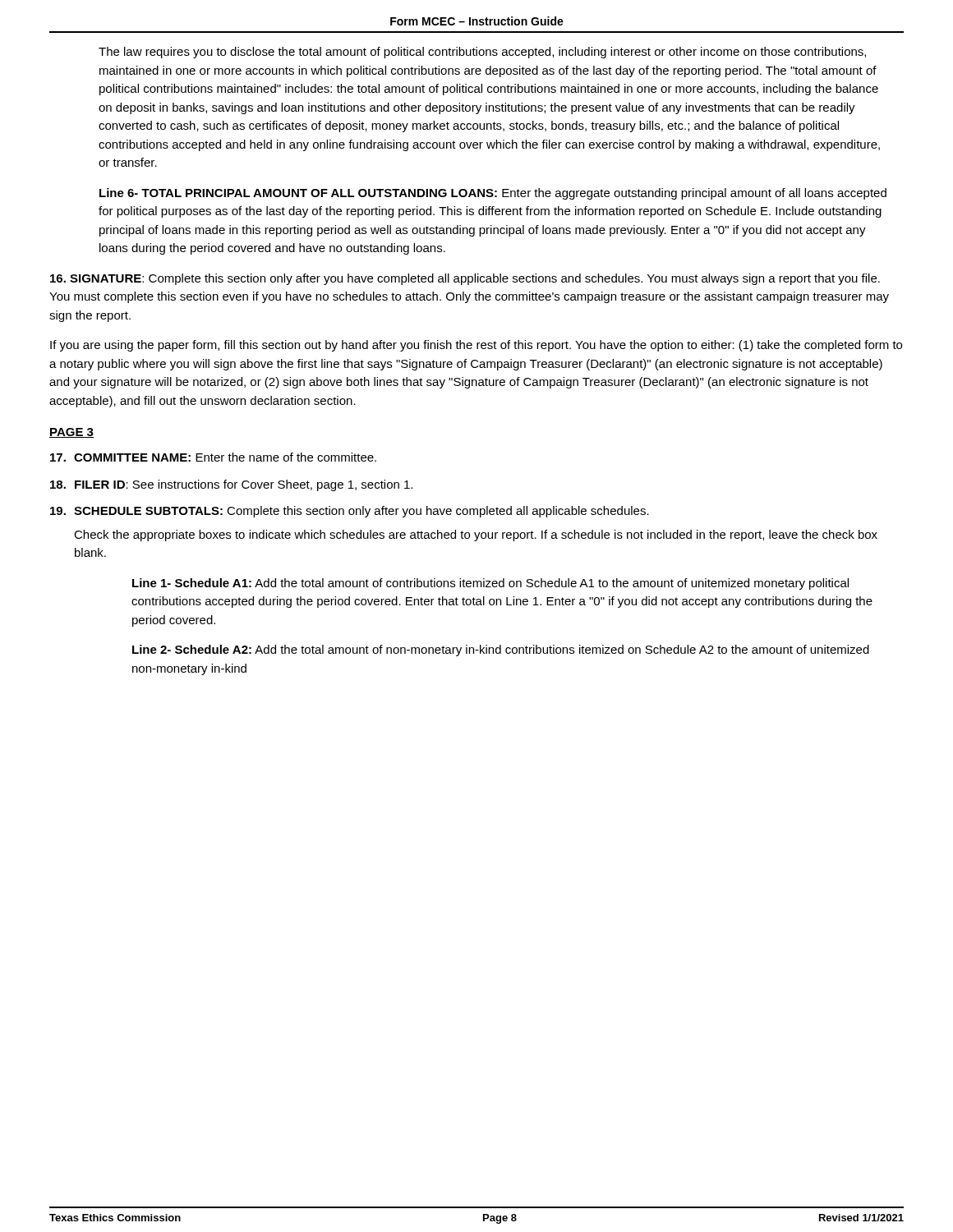Find the region starting "Line 1- Schedule A1: Add"
The width and height of the screenshot is (953, 1232).
(502, 601)
